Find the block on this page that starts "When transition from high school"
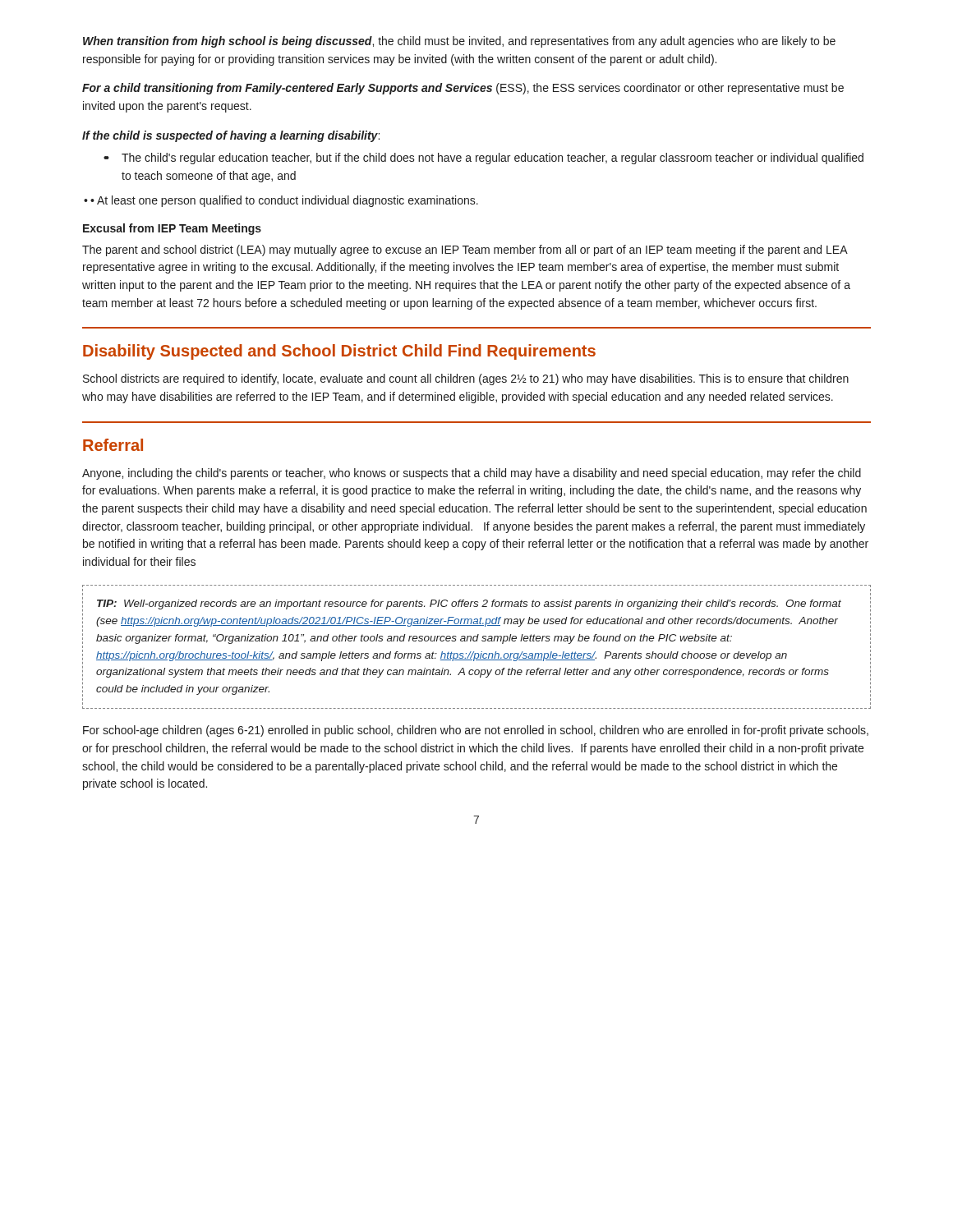 click(459, 50)
